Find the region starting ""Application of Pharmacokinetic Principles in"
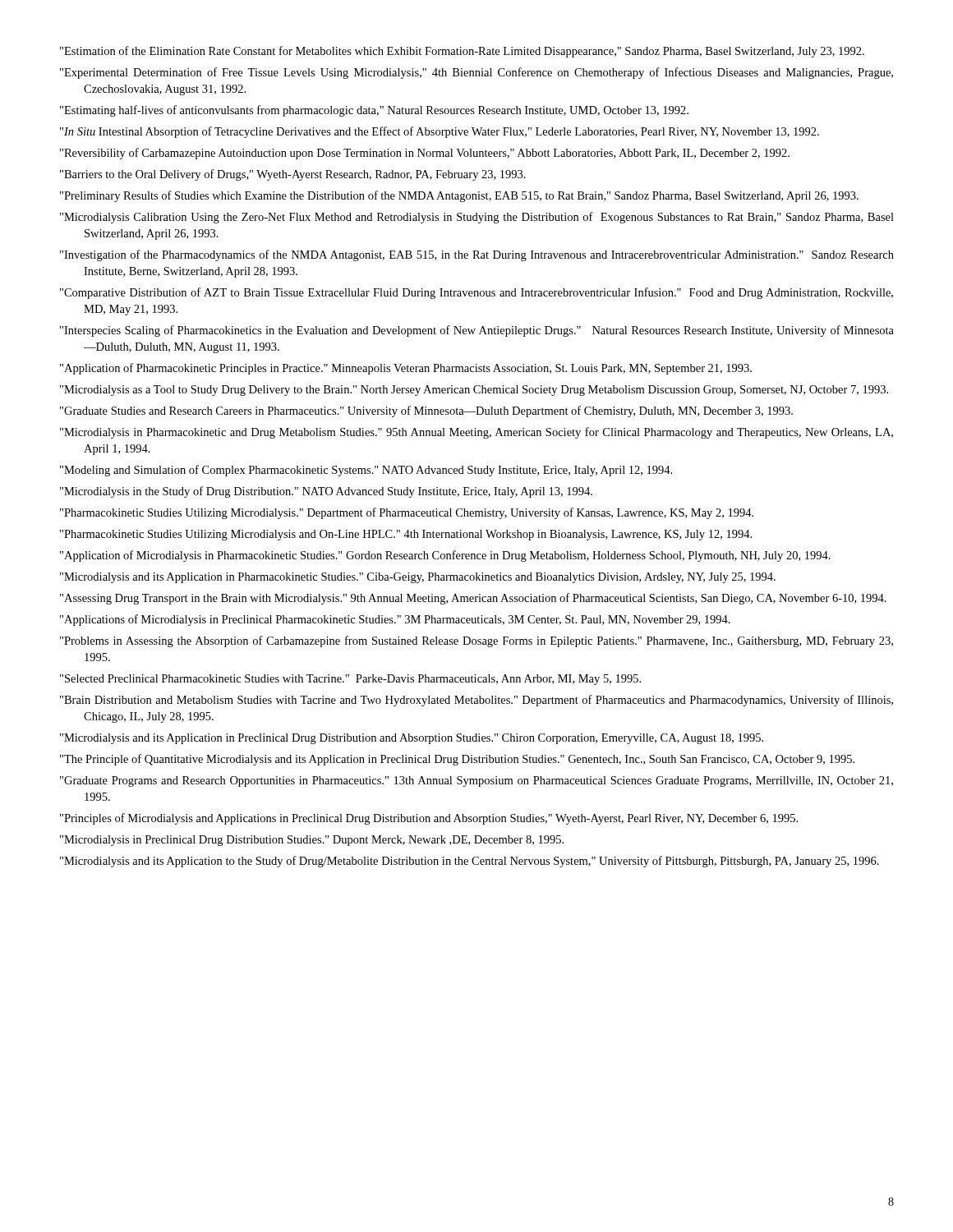The height and width of the screenshot is (1232, 953). pyautogui.click(x=406, y=368)
